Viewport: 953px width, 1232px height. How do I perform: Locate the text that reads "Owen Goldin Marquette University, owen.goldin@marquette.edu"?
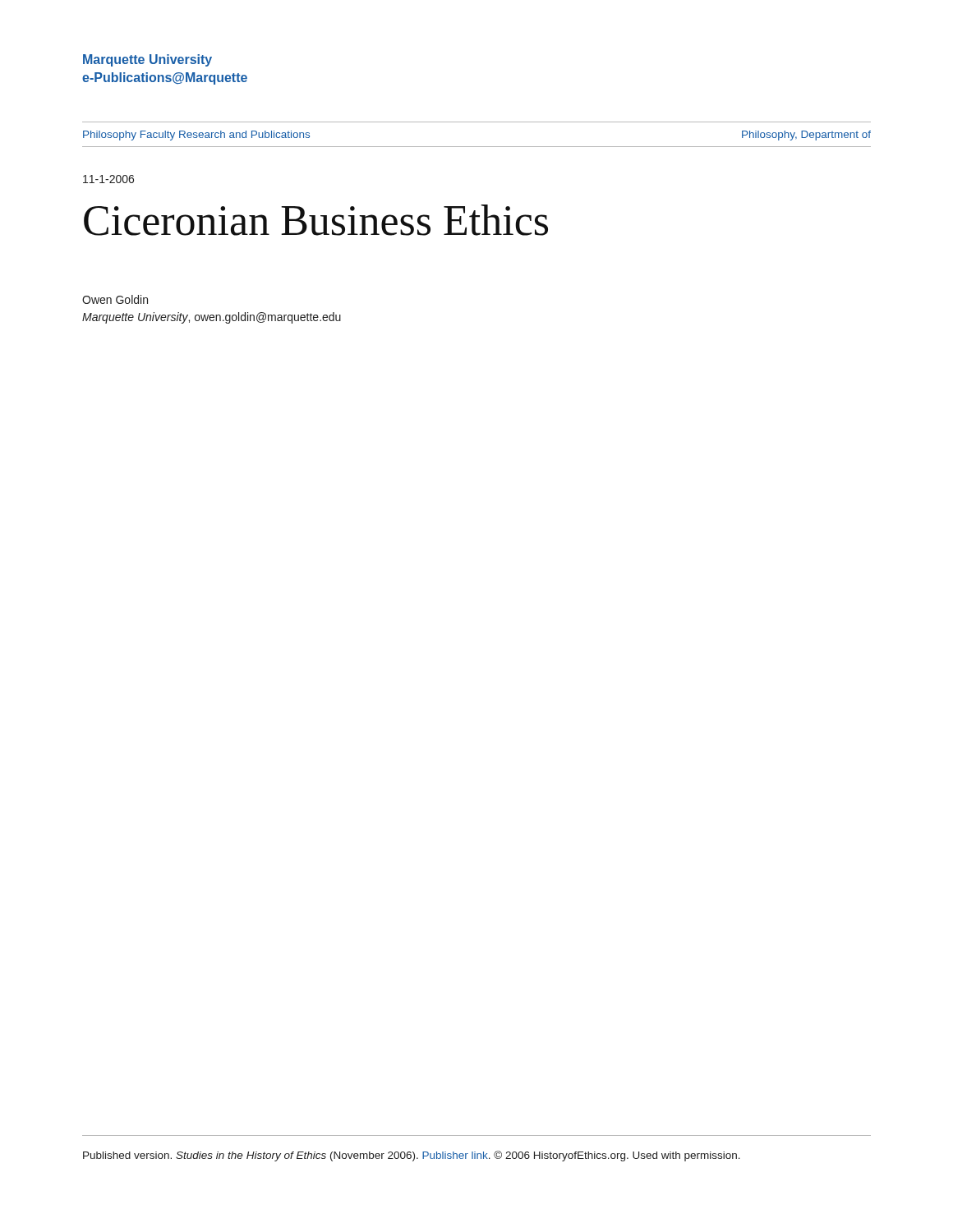[212, 309]
